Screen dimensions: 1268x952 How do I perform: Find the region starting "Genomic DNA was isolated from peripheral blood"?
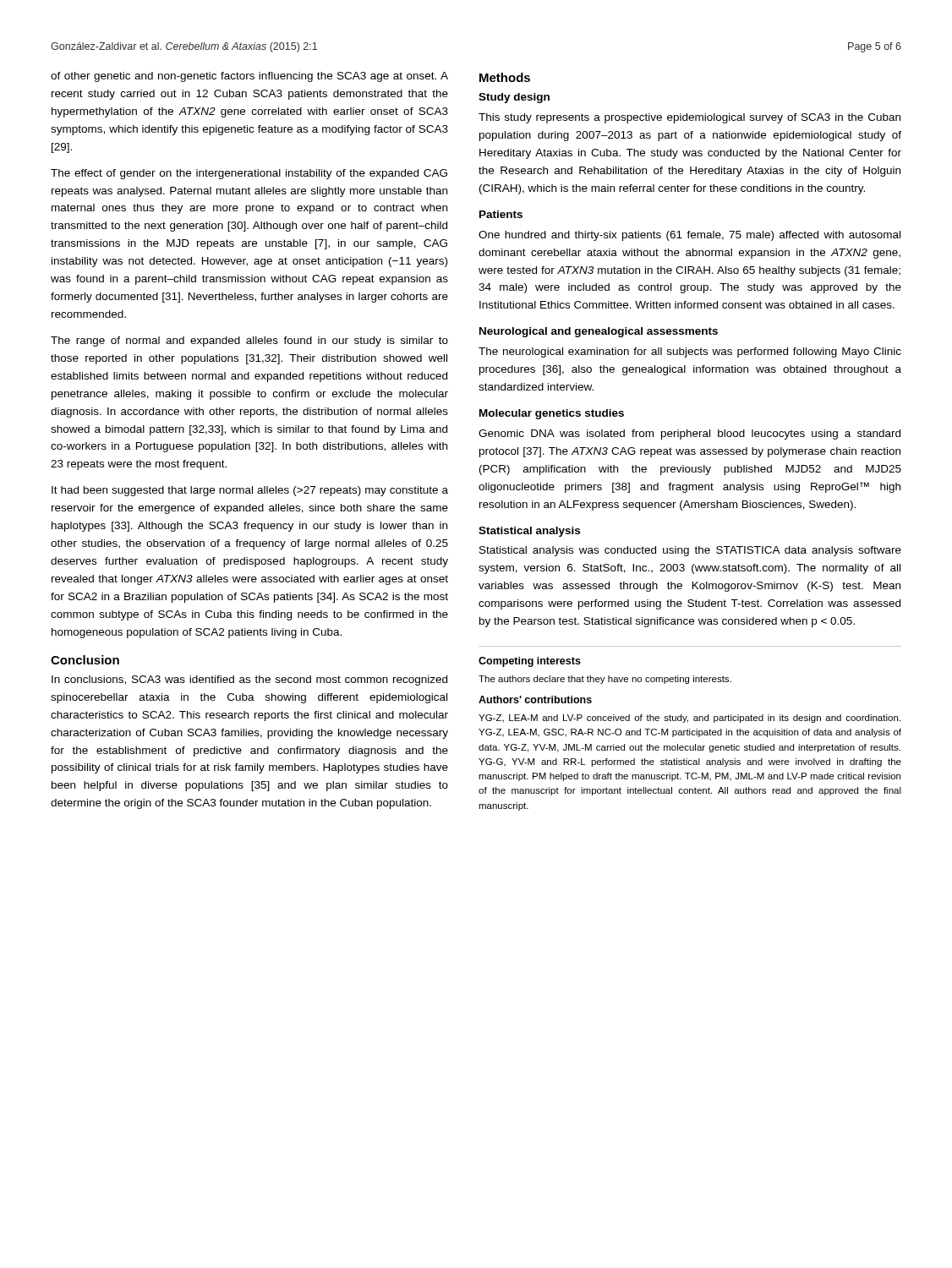click(x=690, y=469)
